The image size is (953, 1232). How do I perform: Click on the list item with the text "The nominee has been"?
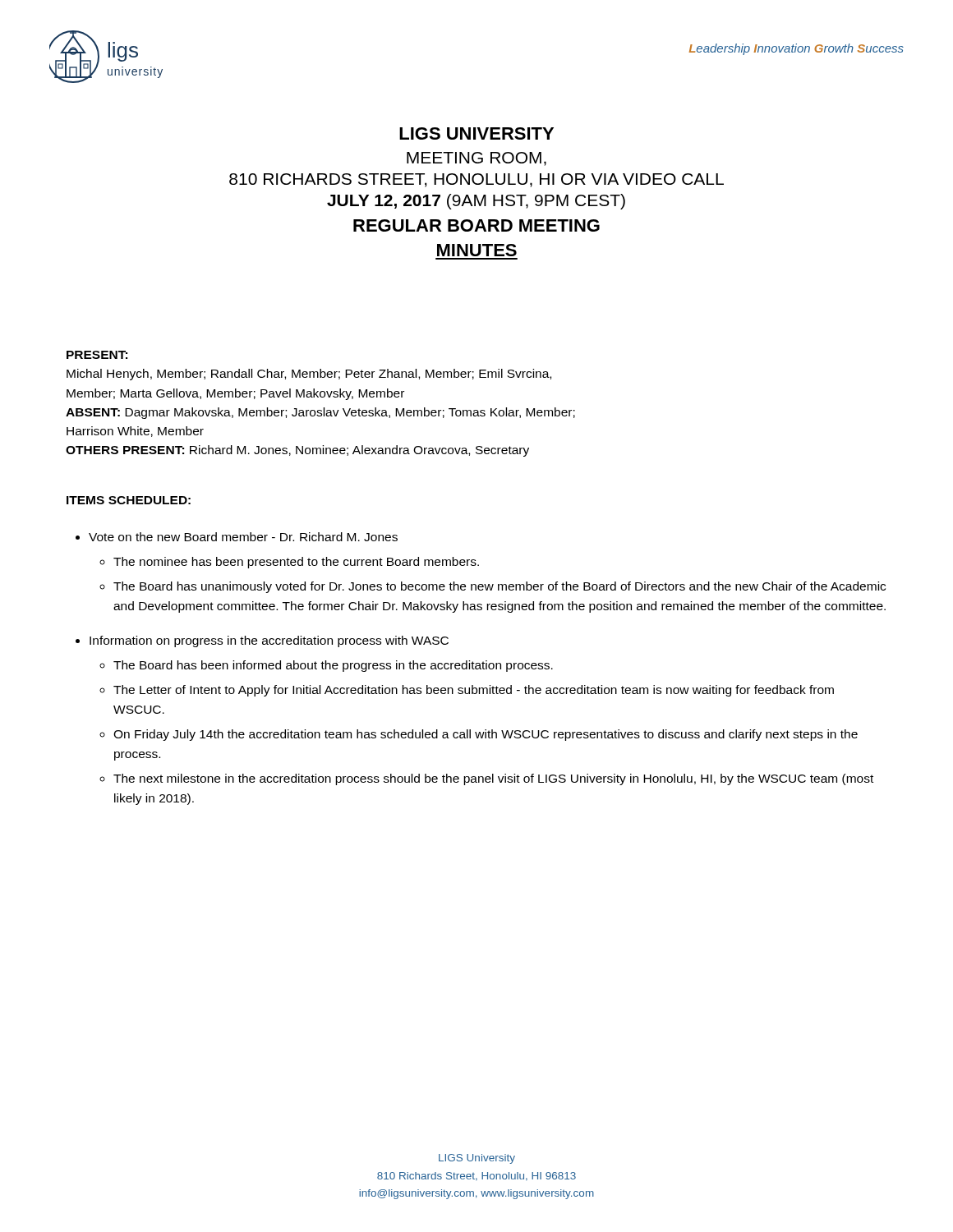point(297,561)
